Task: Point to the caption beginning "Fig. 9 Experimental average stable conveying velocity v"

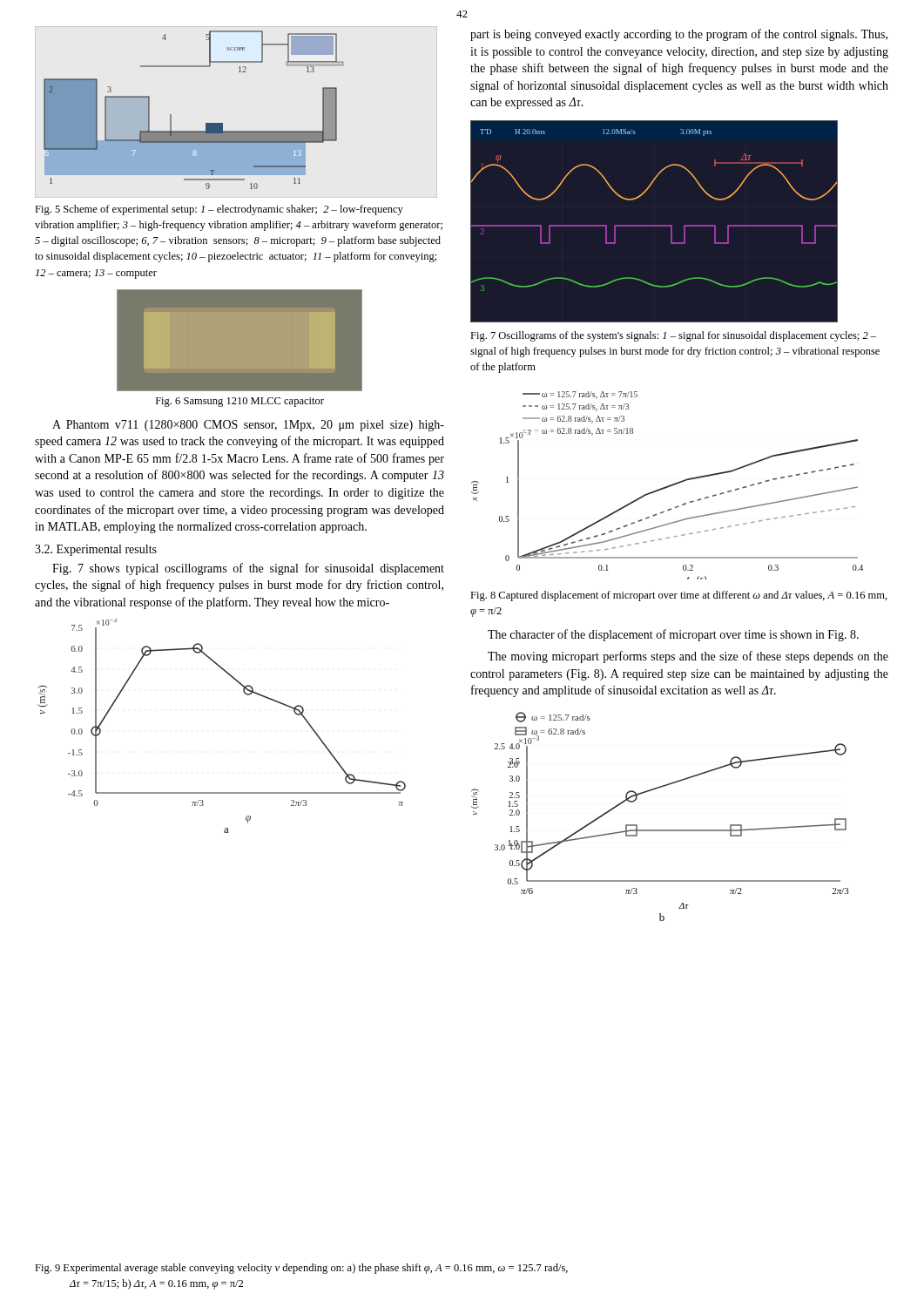Action: [x=302, y=1276]
